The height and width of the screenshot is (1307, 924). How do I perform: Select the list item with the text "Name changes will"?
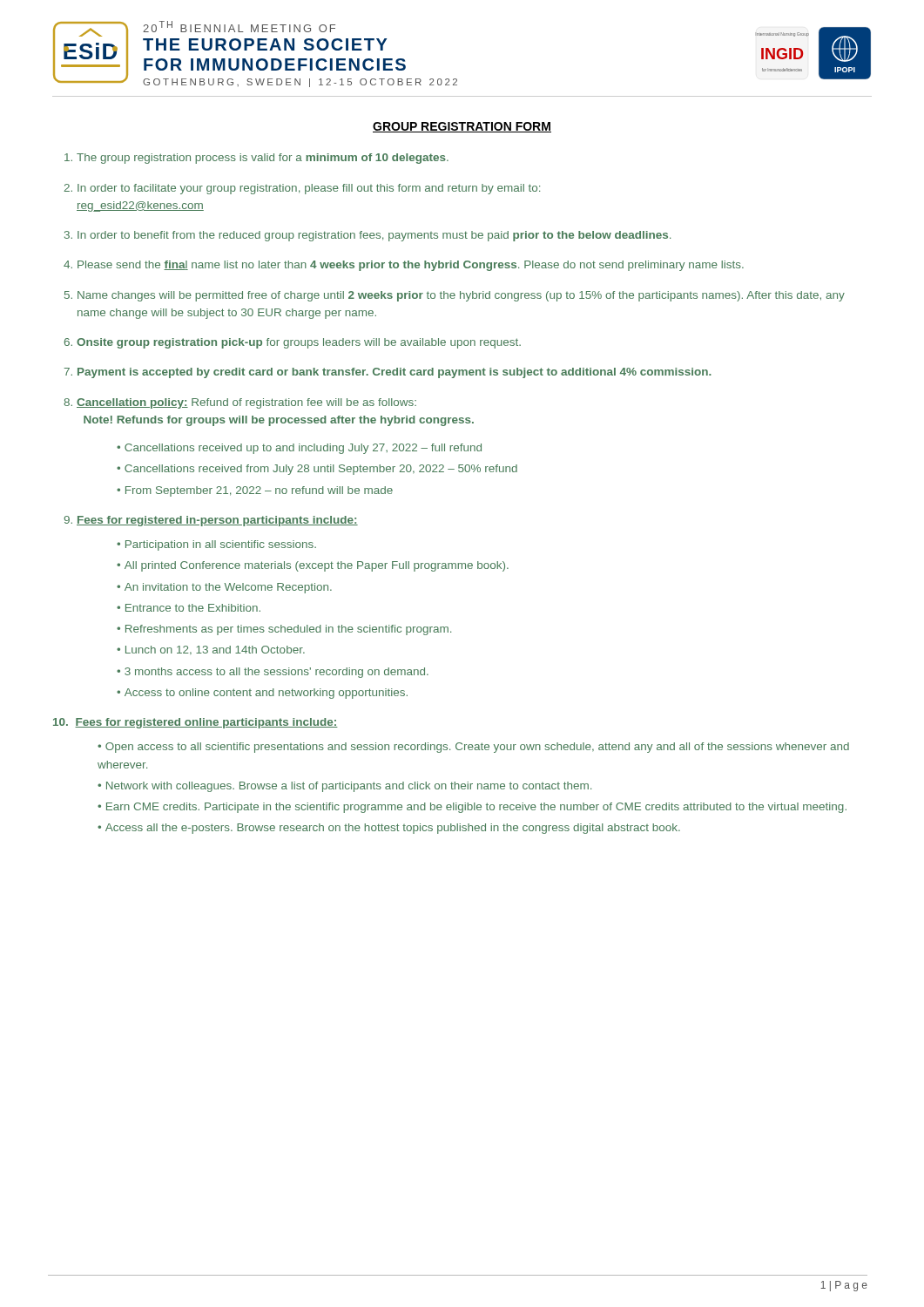[x=461, y=303]
